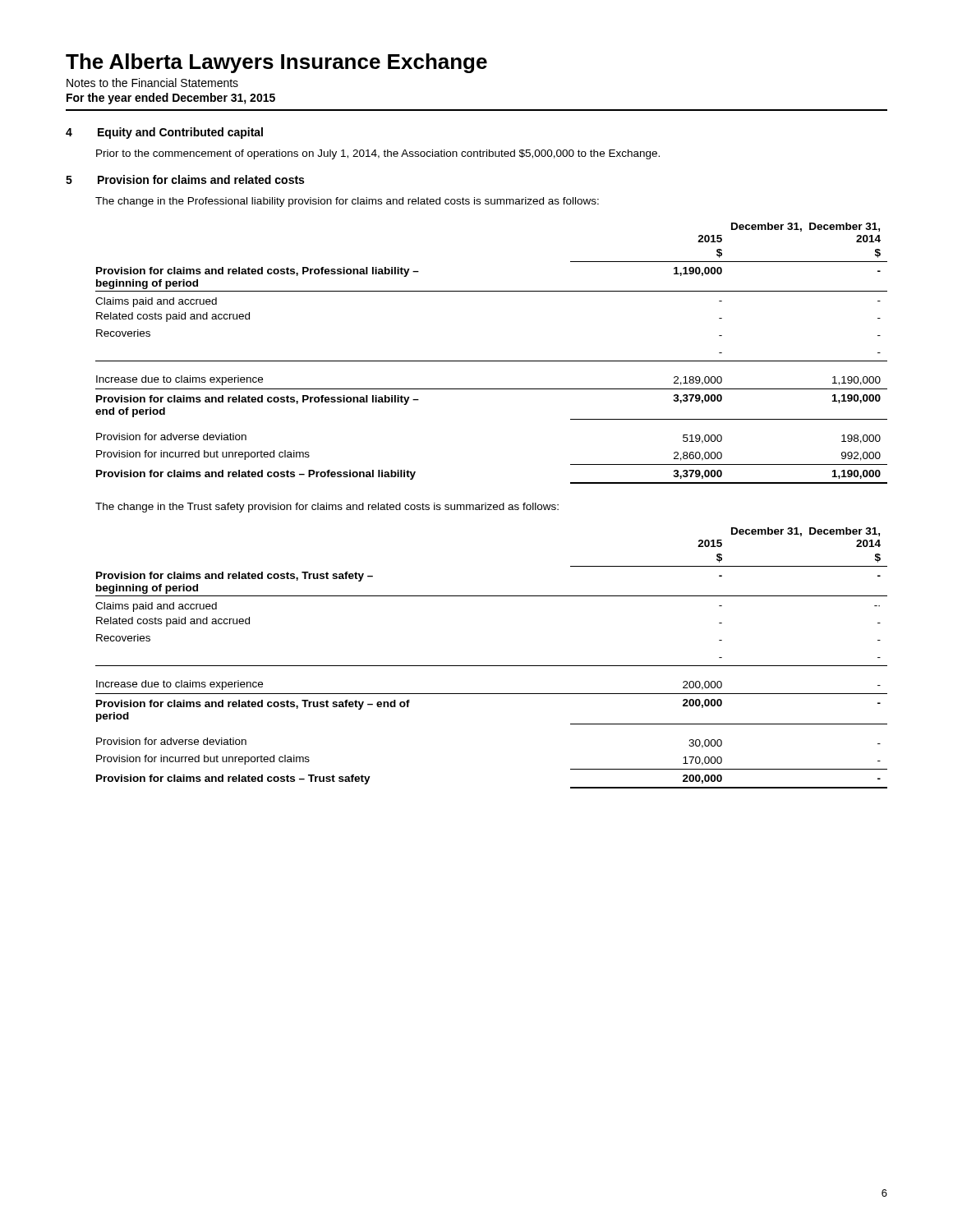Navigate to the text starting "Prior to the commencement of operations on July"

378,153
